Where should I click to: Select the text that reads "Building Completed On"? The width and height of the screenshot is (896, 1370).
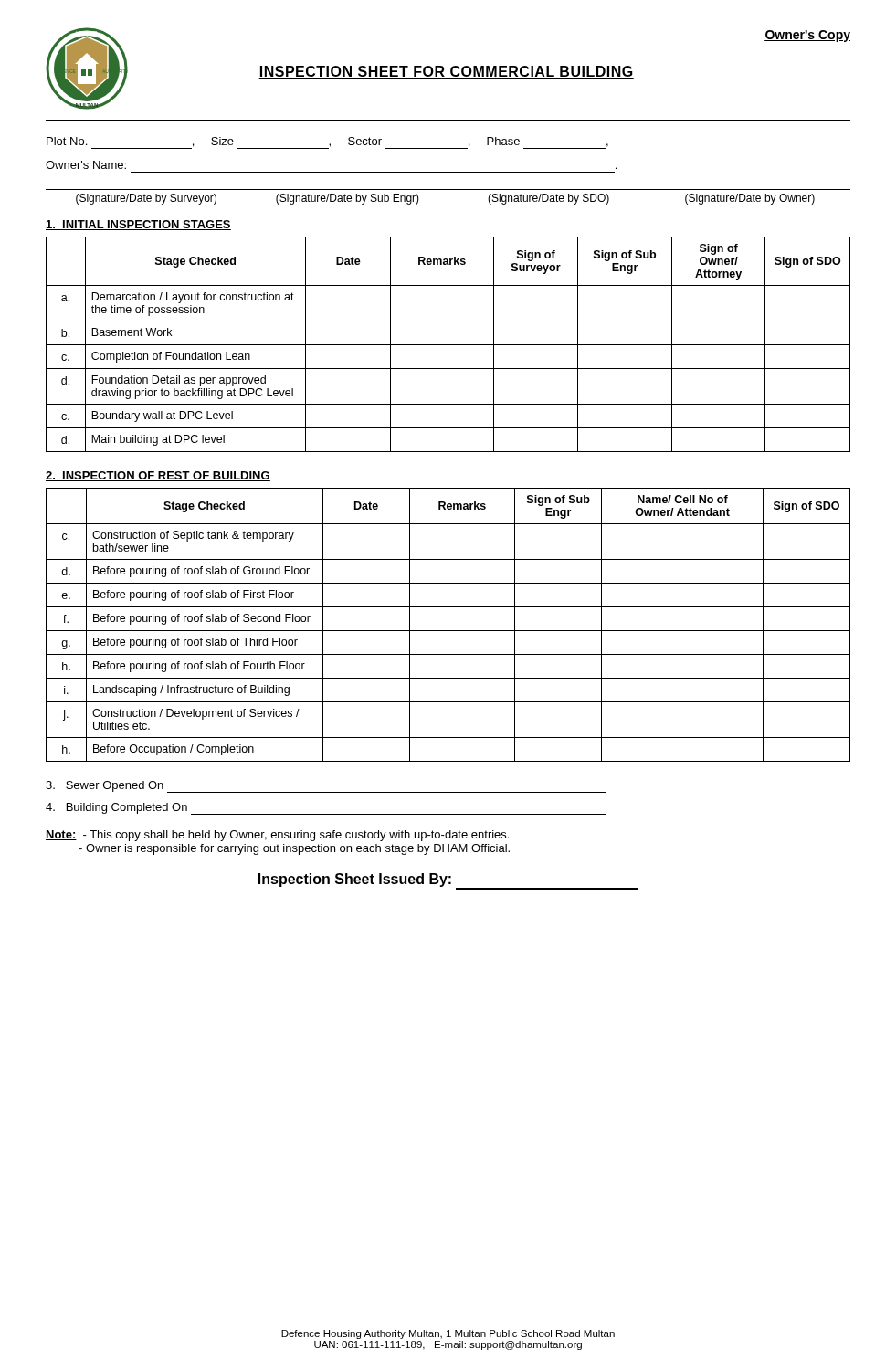click(326, 807)
